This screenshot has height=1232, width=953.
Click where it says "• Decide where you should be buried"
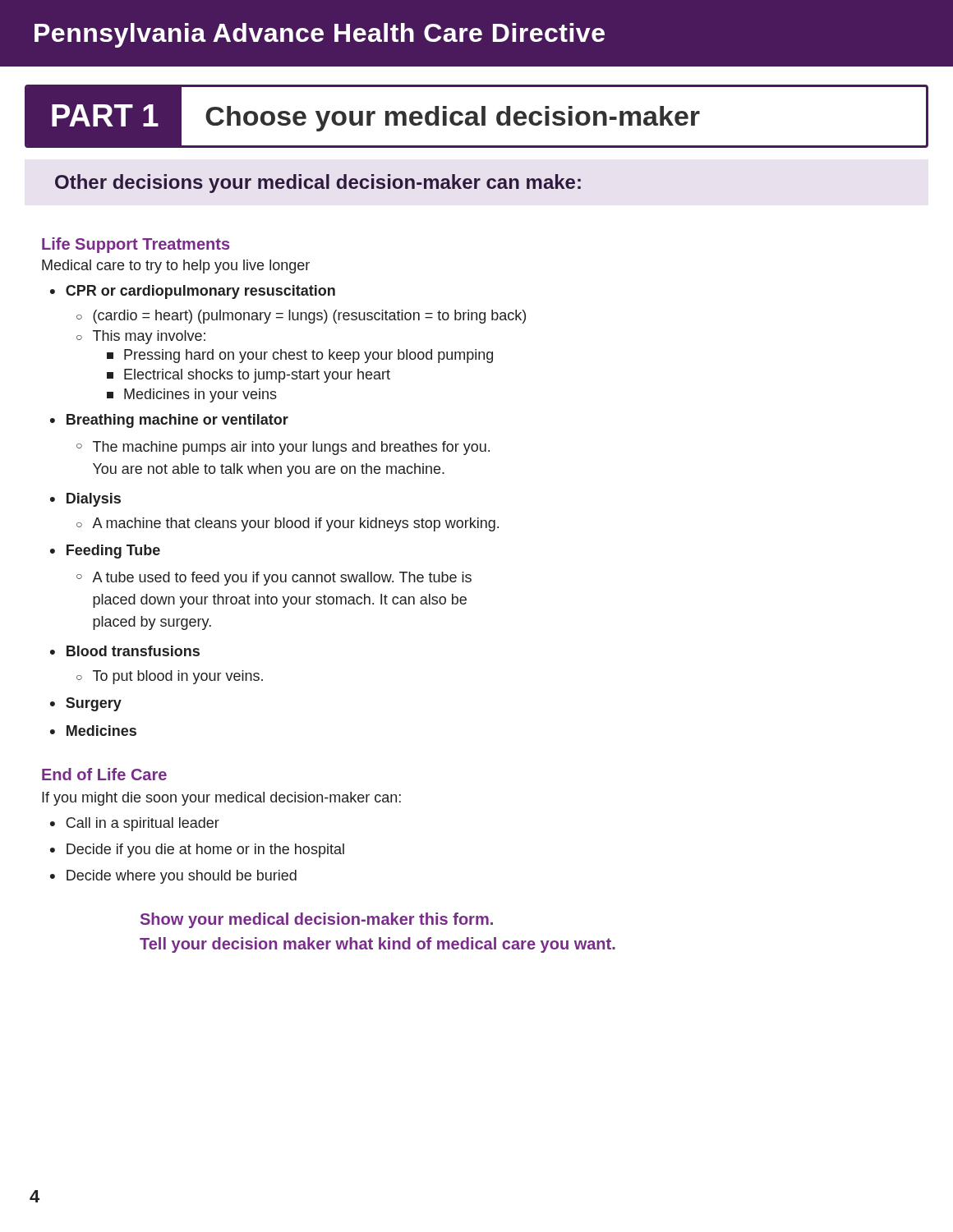[173, 877]
